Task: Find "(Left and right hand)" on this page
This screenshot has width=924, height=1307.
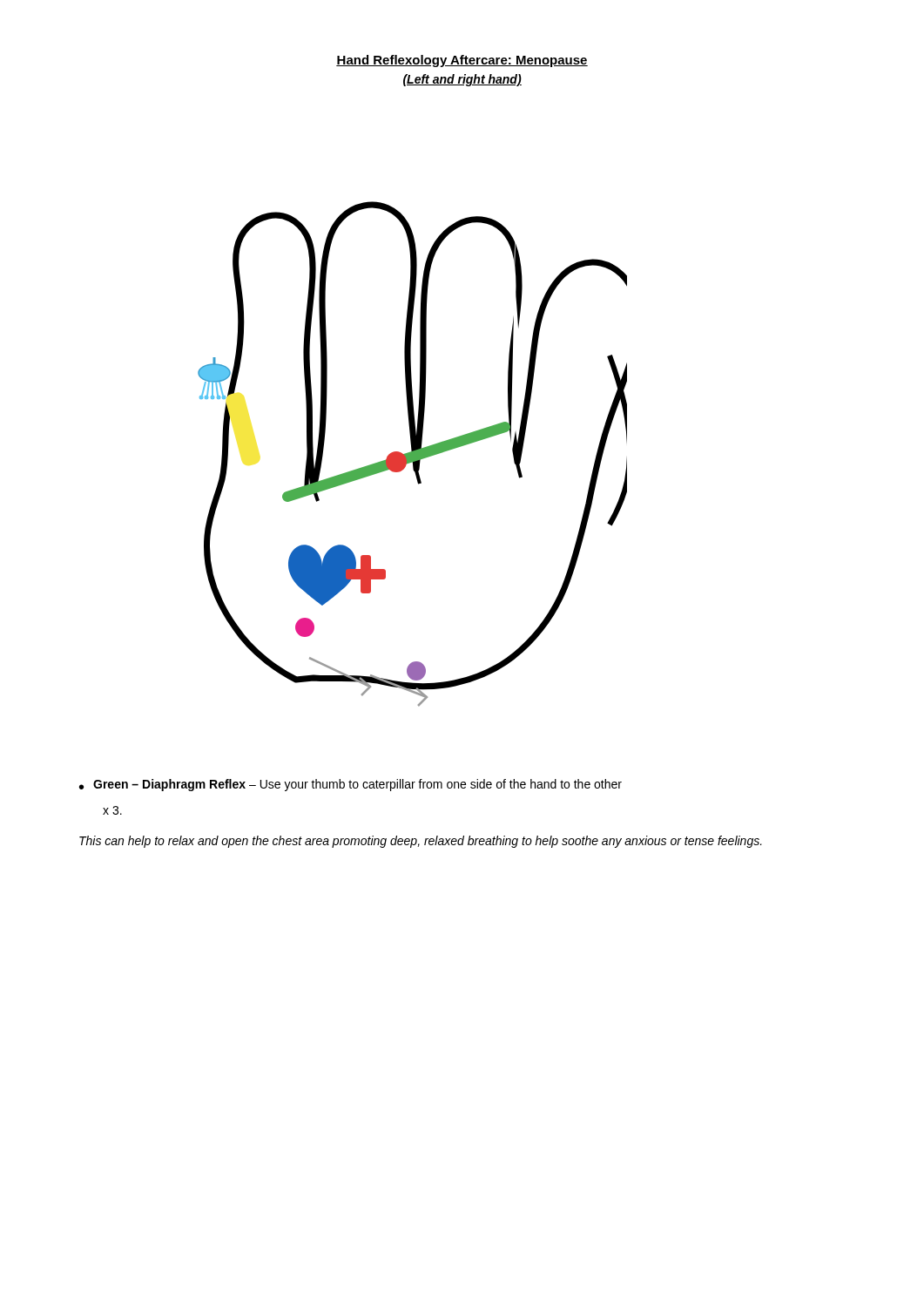Action: 462,79
